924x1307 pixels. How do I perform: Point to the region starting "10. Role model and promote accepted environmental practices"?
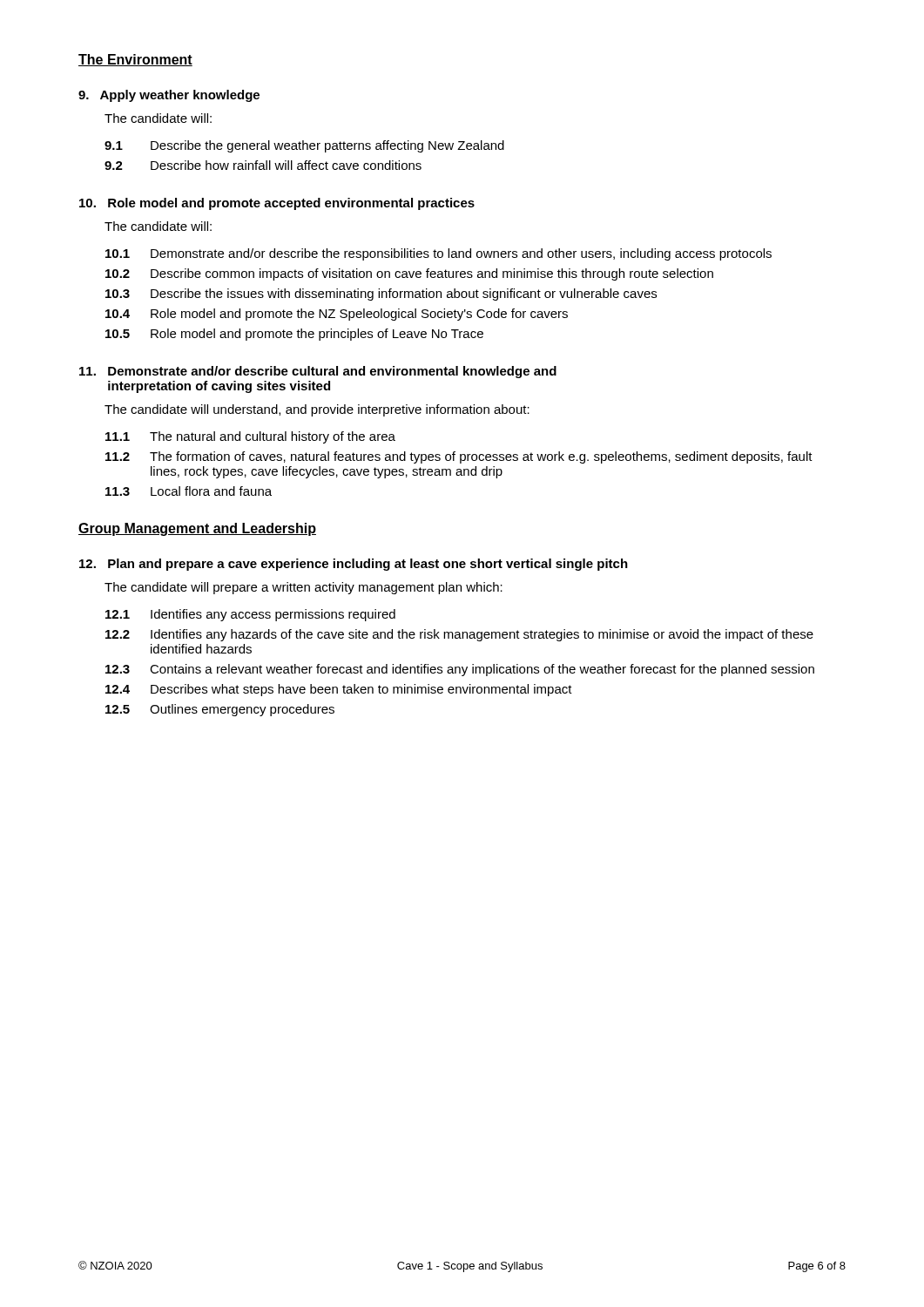pyautogui.click(x=277, y=203)
